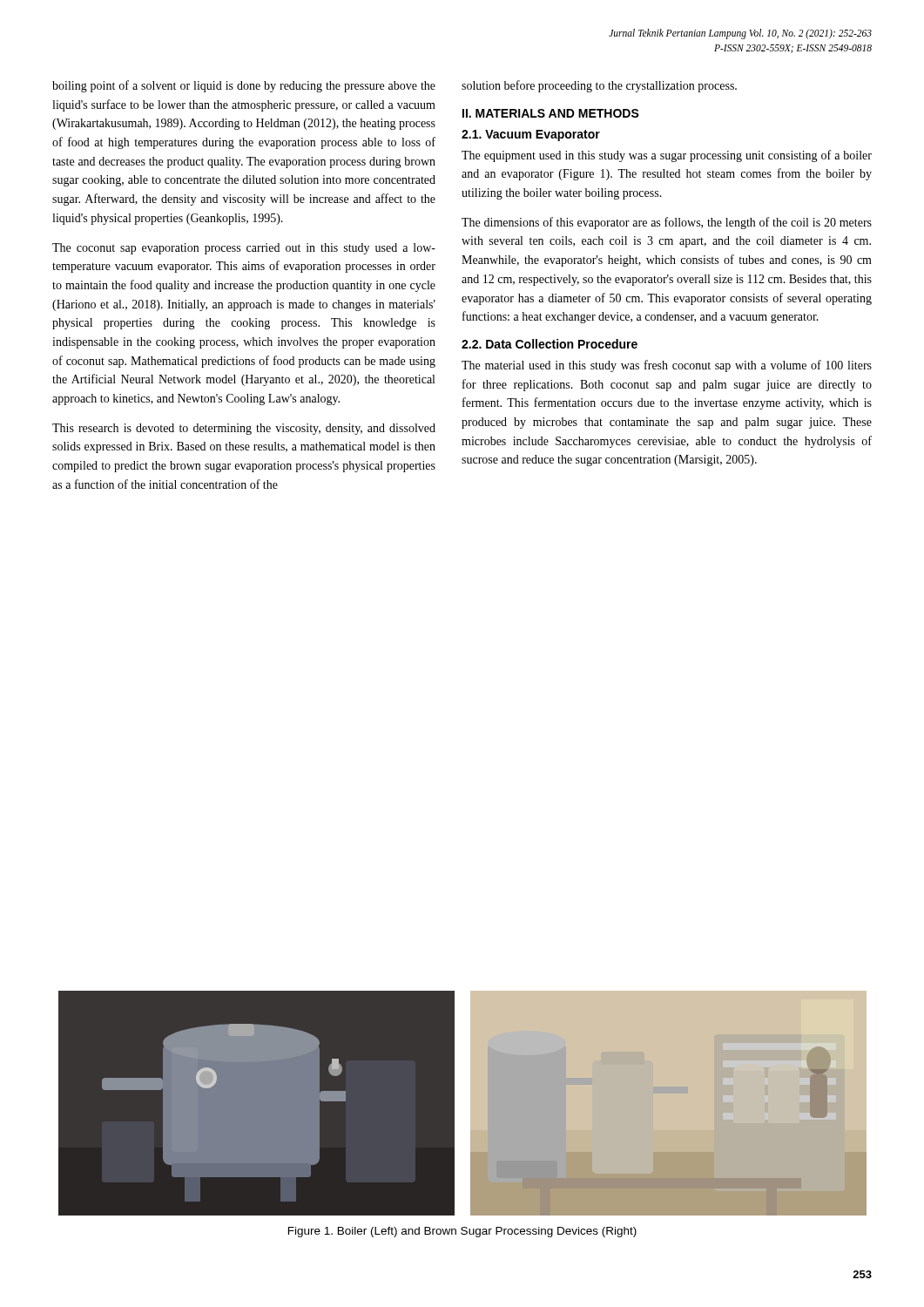Find the block starting "2.2. Data Collection Procedure"
924x1307 pixels.
tap(550, 344)
